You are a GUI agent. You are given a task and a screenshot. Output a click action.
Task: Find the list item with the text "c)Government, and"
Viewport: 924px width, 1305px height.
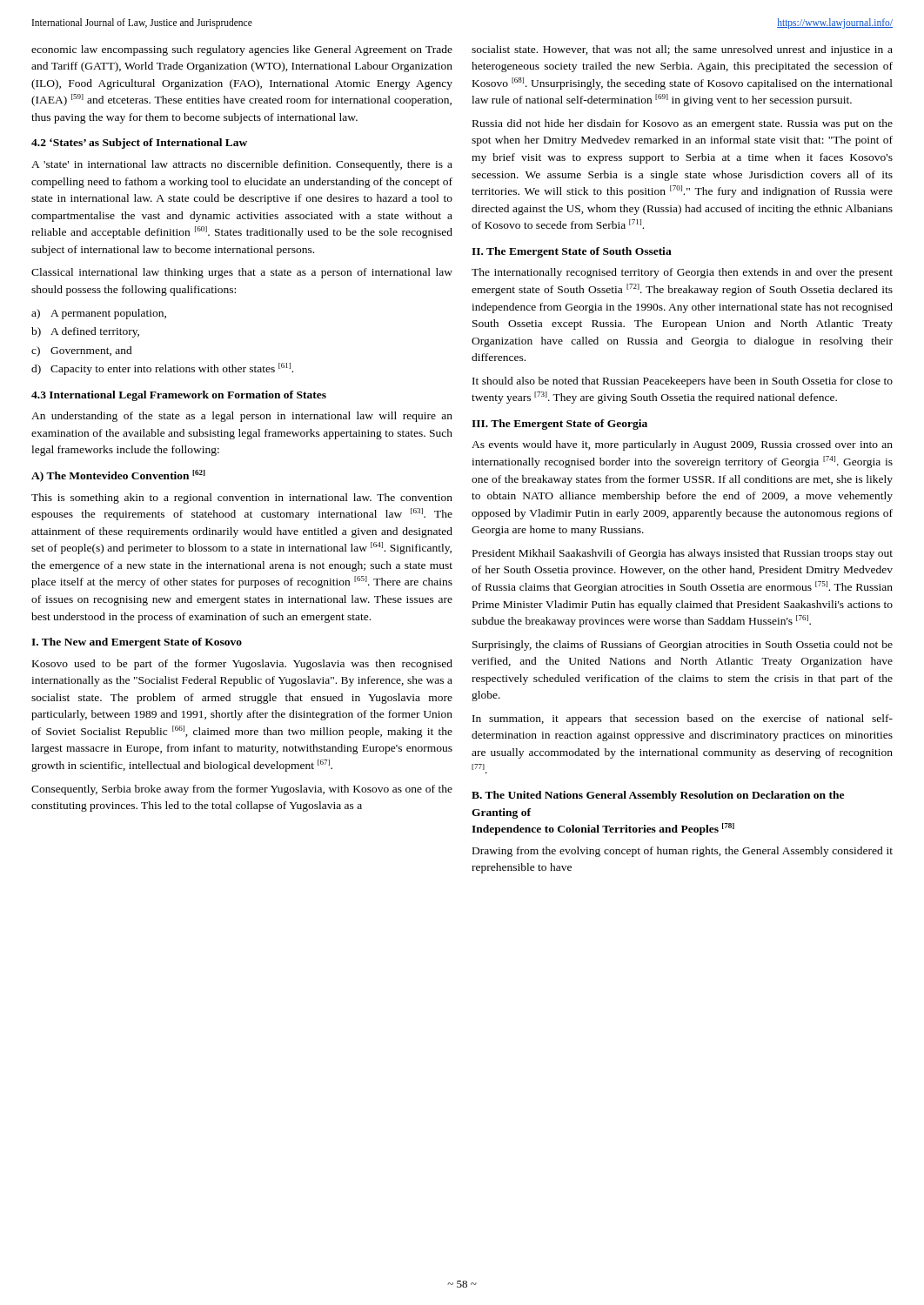[82, 351]
